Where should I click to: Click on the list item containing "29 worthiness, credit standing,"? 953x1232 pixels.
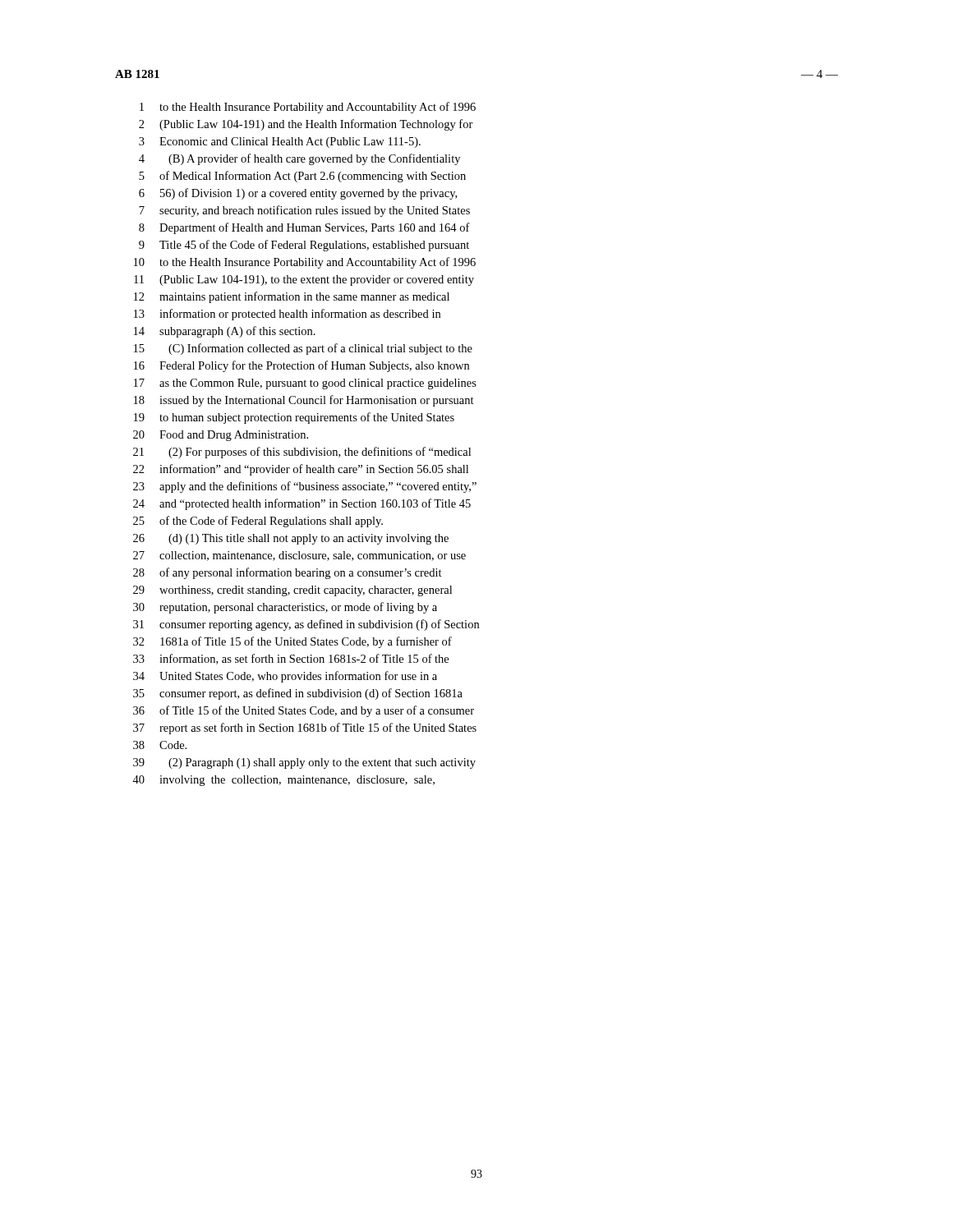(x=292, y=591)
